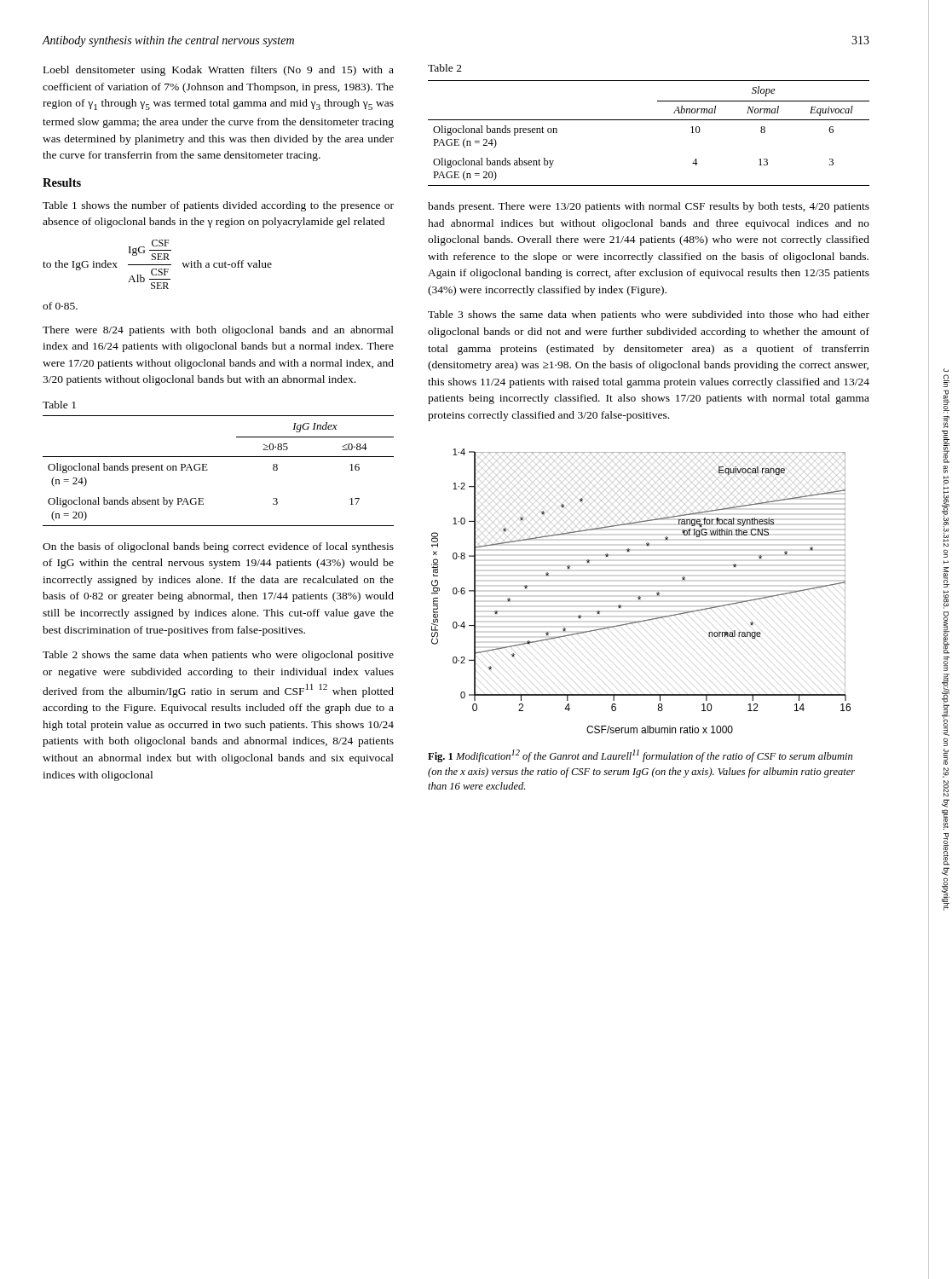Where is the formula that starts "to the IgG index IgG CSF SER Alb"?
The height and width of the screenshot is (1279, 952).
(157, 265)
